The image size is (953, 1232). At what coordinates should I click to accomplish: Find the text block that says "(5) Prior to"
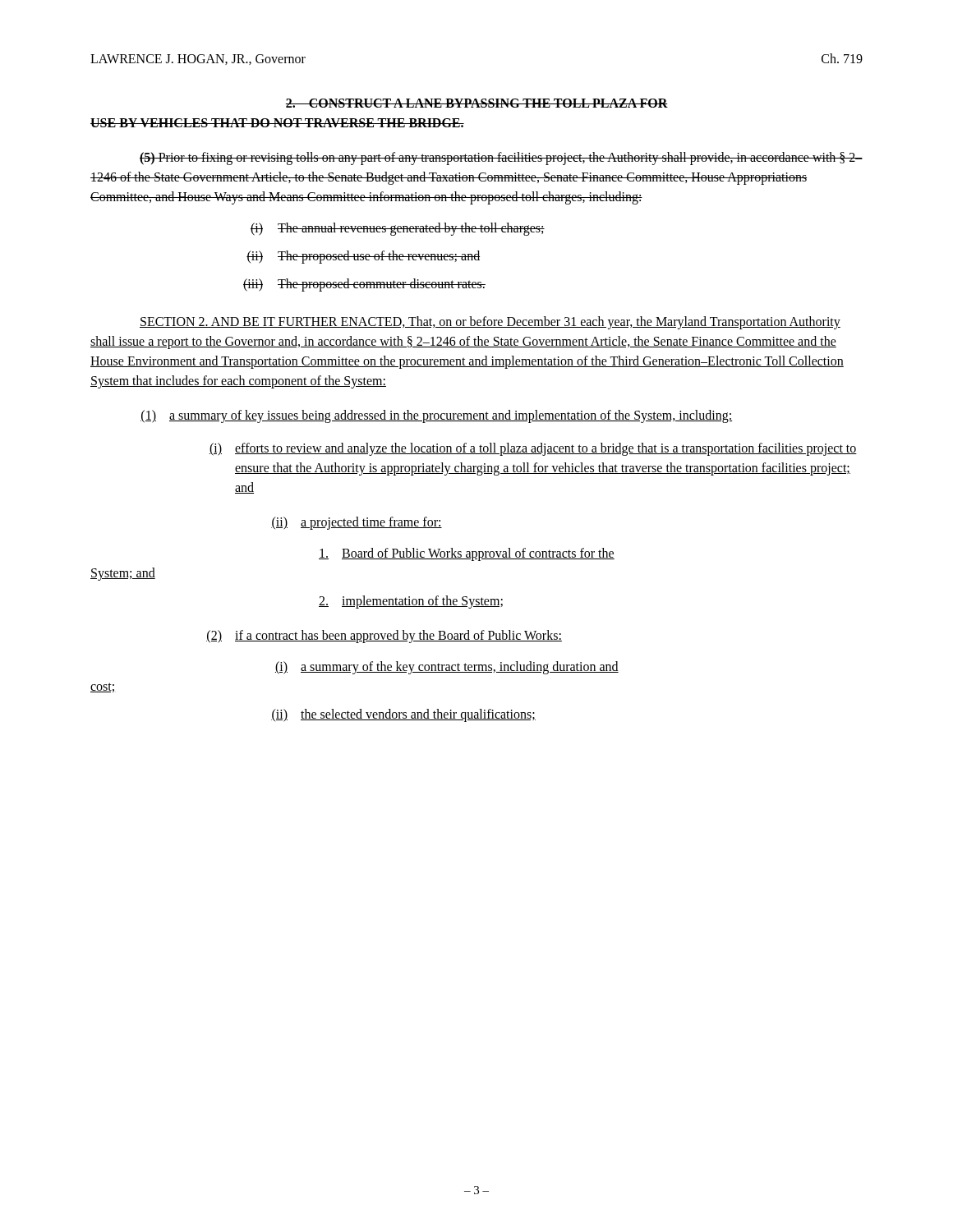[476, 177]
